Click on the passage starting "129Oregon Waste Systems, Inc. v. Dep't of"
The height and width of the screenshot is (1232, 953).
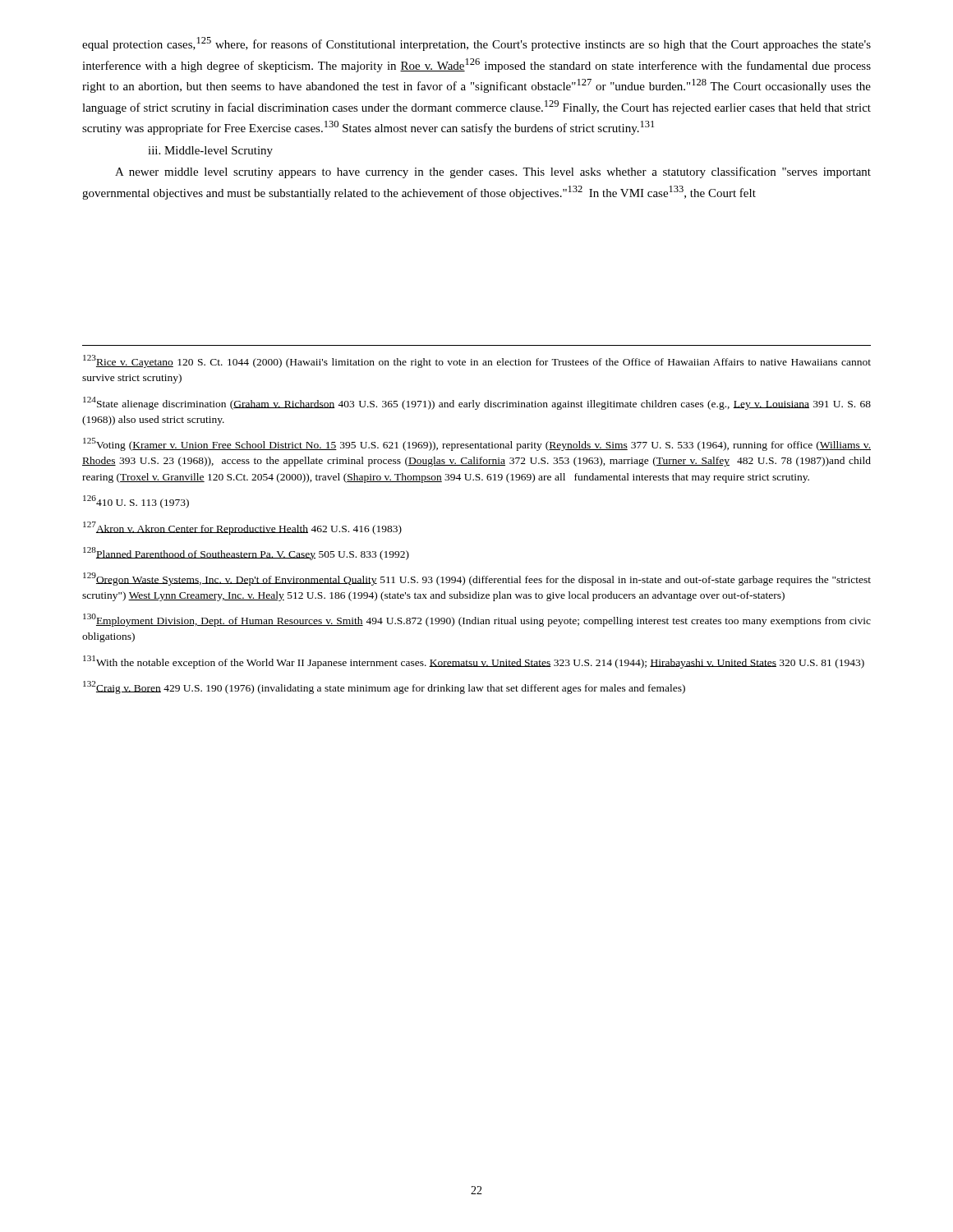point(476,585)
